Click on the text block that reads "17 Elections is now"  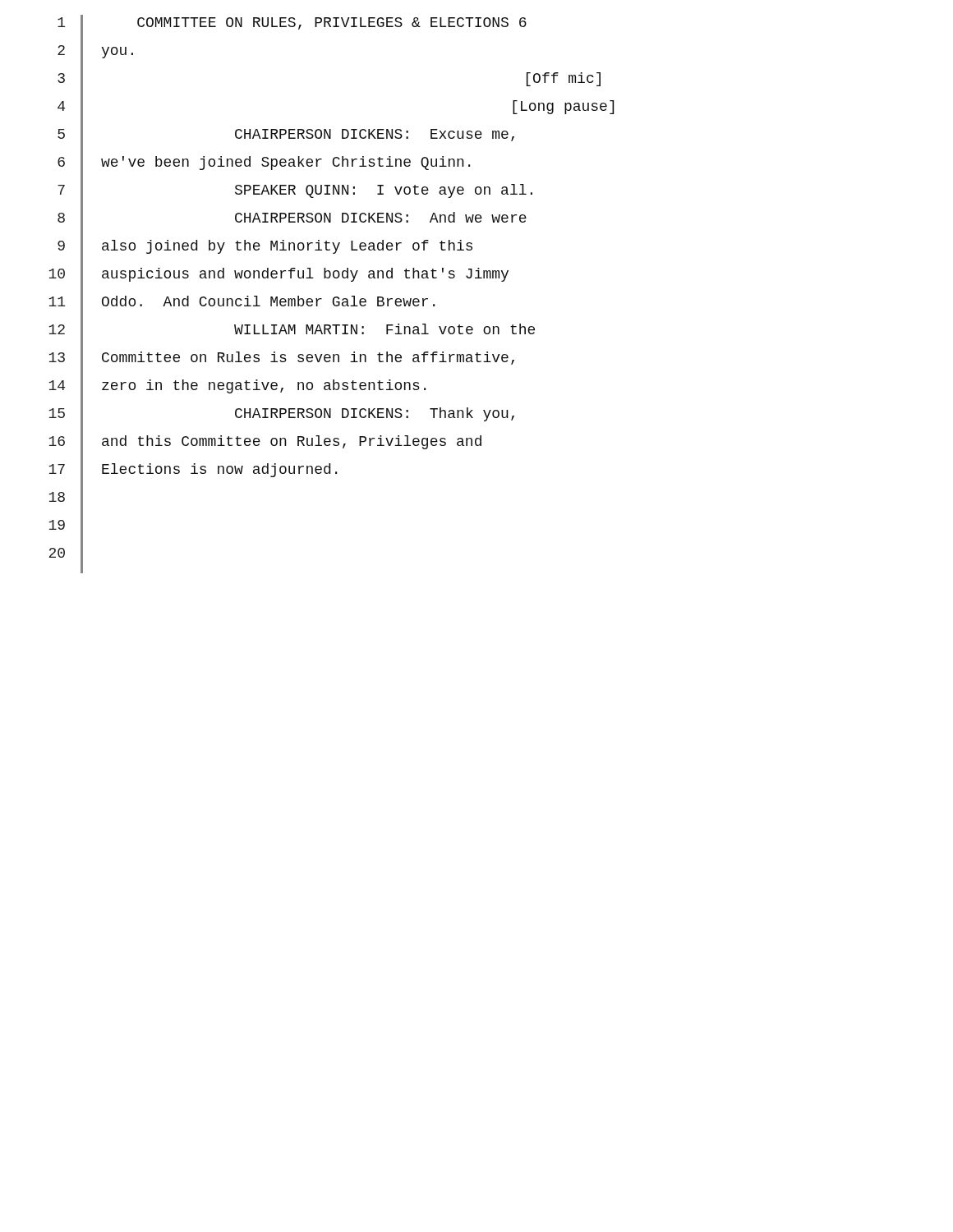[x=193, y=476]
